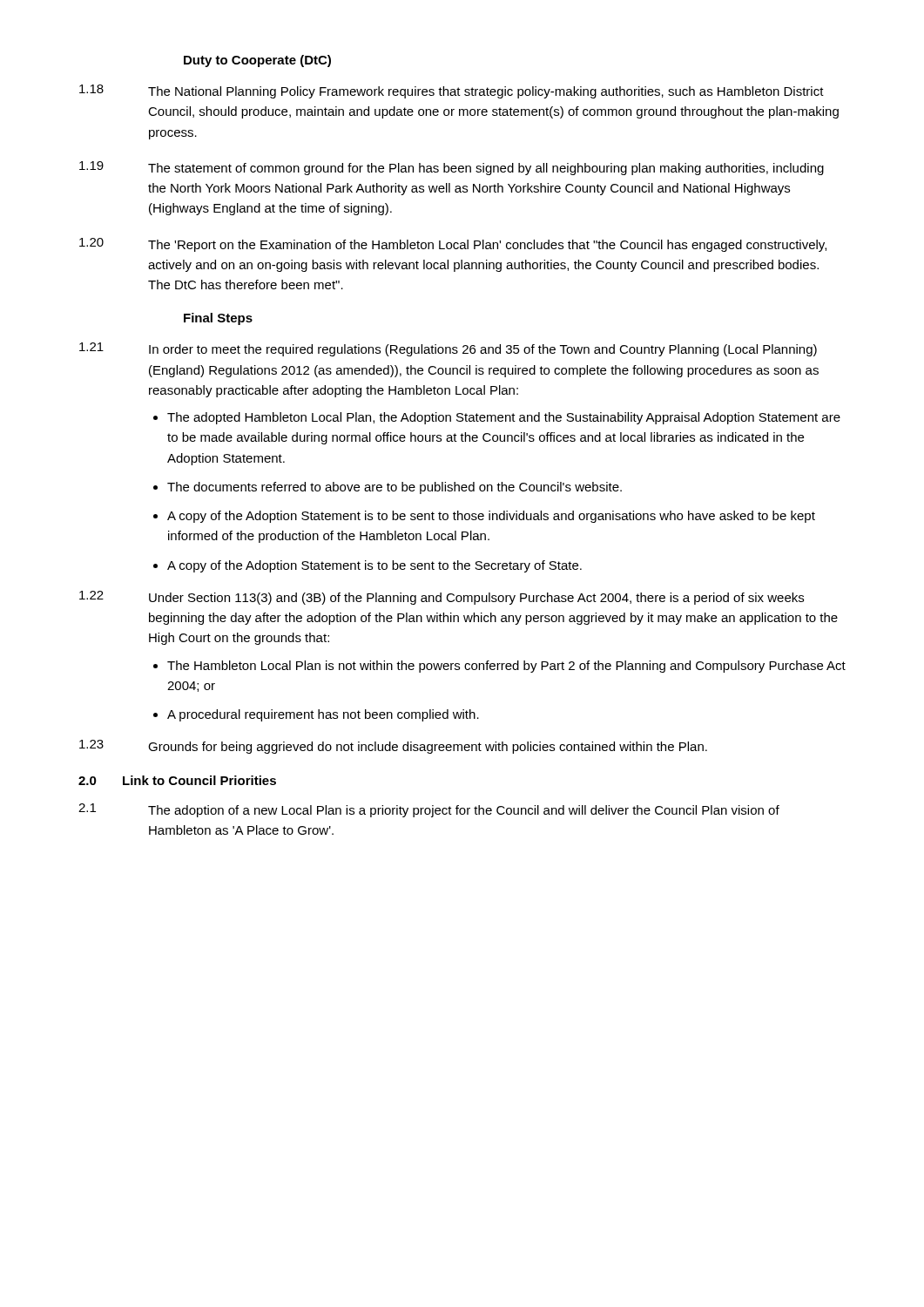Image resolution: width=924 pixels, height=1307 pixels.
Task: Locate the text block starting "1 The adoption of"
Action: (462, 820)
